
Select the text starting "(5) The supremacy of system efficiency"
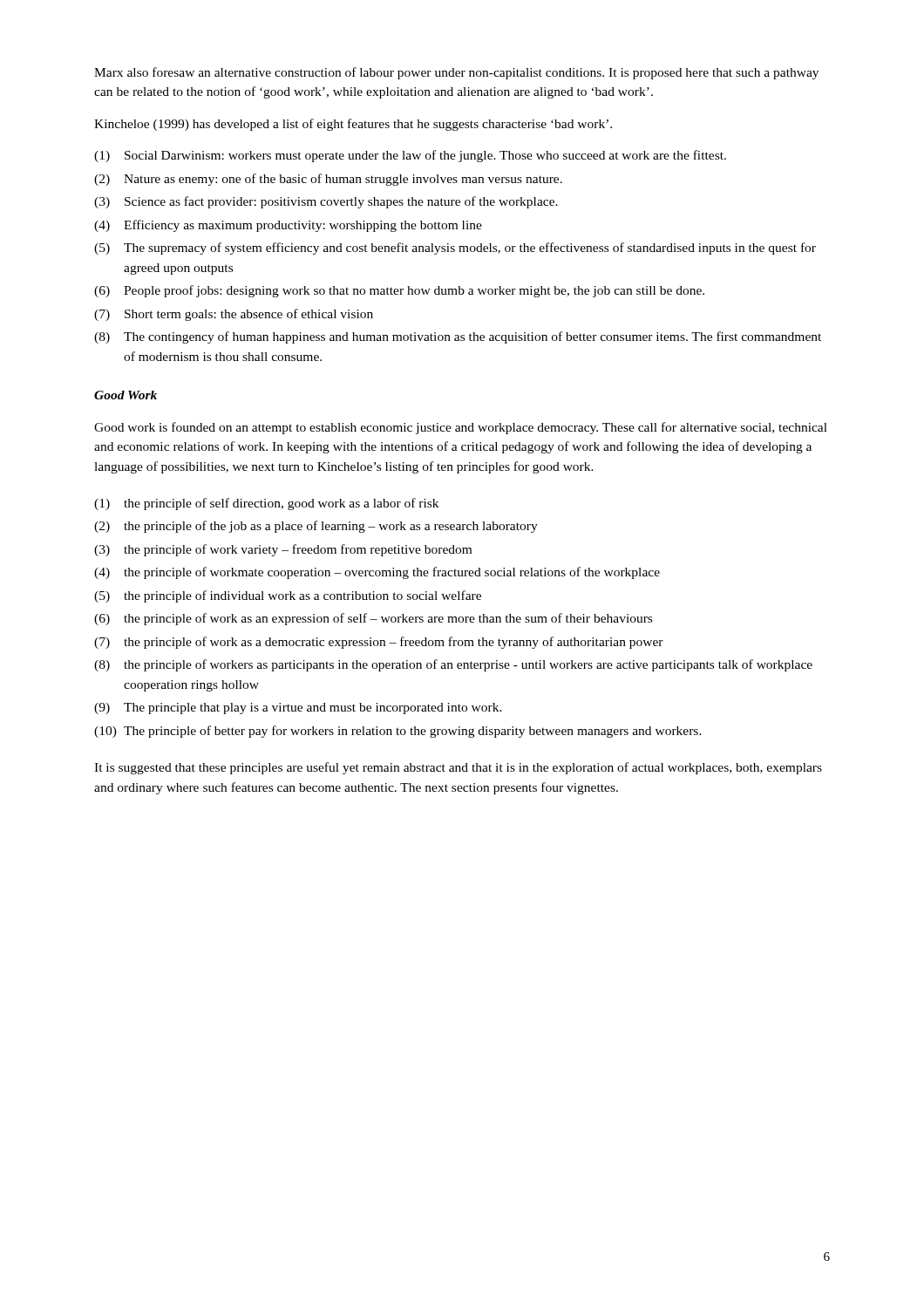(x=462, y=258)
